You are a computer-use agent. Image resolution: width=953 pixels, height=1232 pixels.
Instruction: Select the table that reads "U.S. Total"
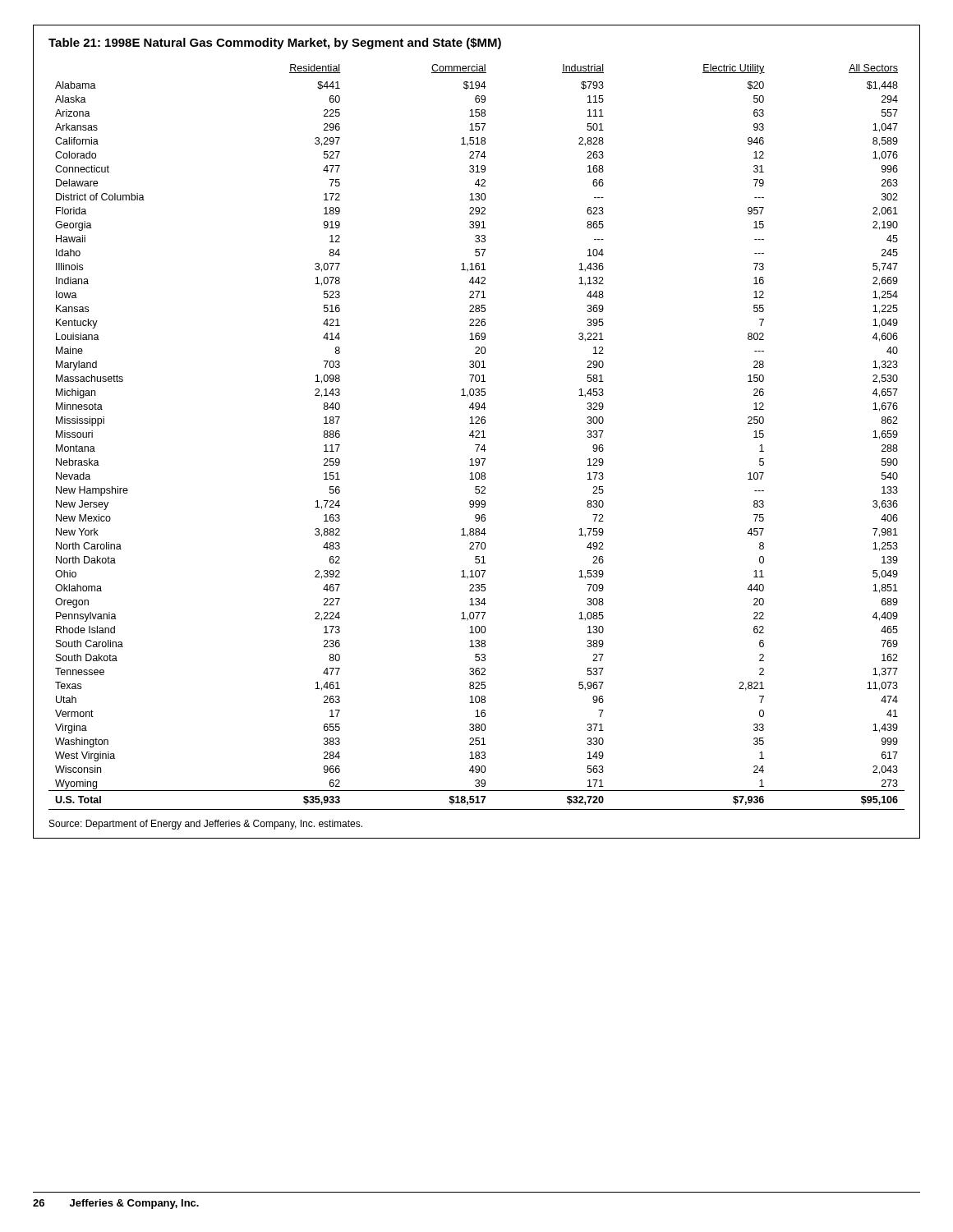tap(476, 435)
